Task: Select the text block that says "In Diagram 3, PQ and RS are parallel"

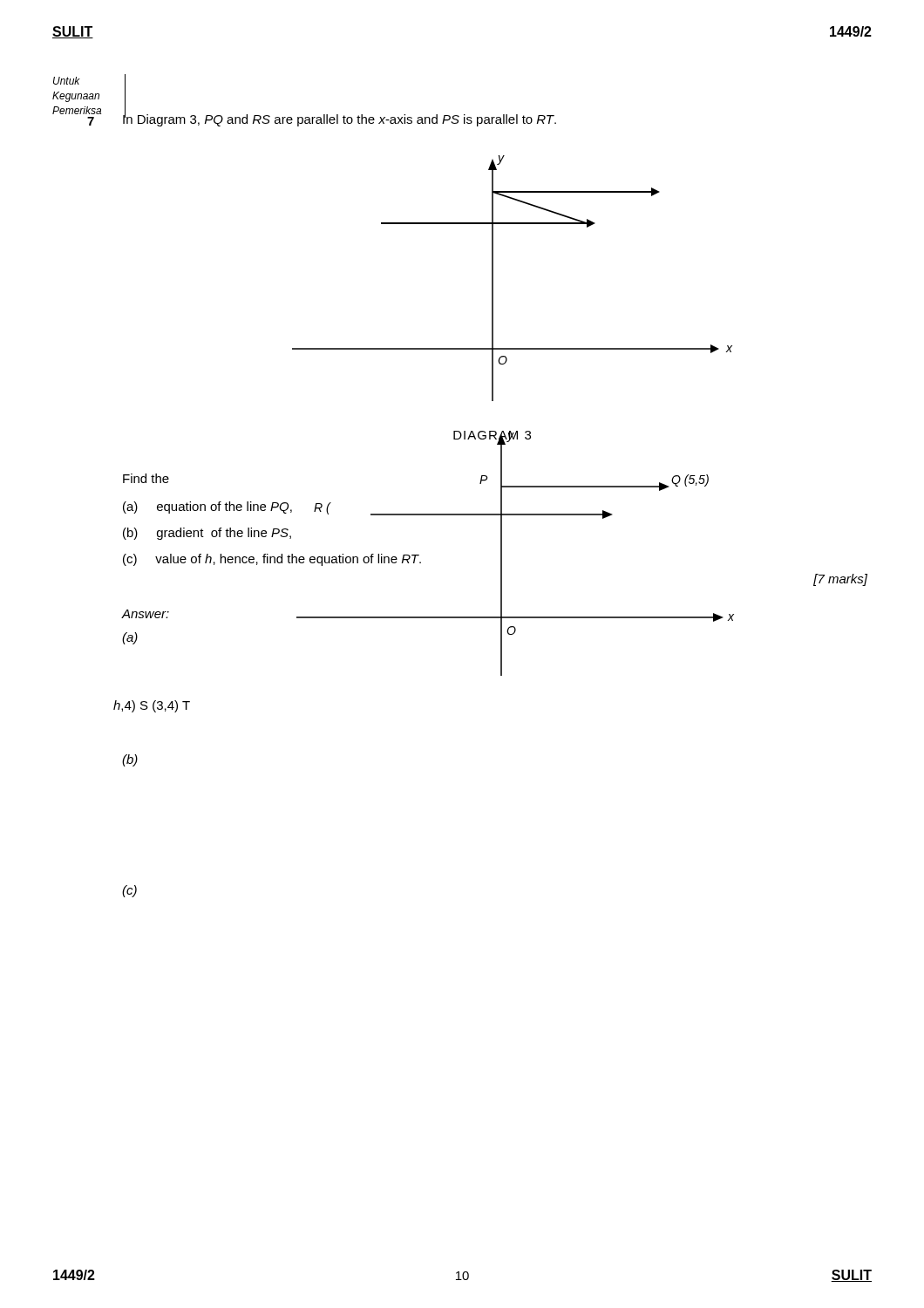Action: (x=340, y=119)
